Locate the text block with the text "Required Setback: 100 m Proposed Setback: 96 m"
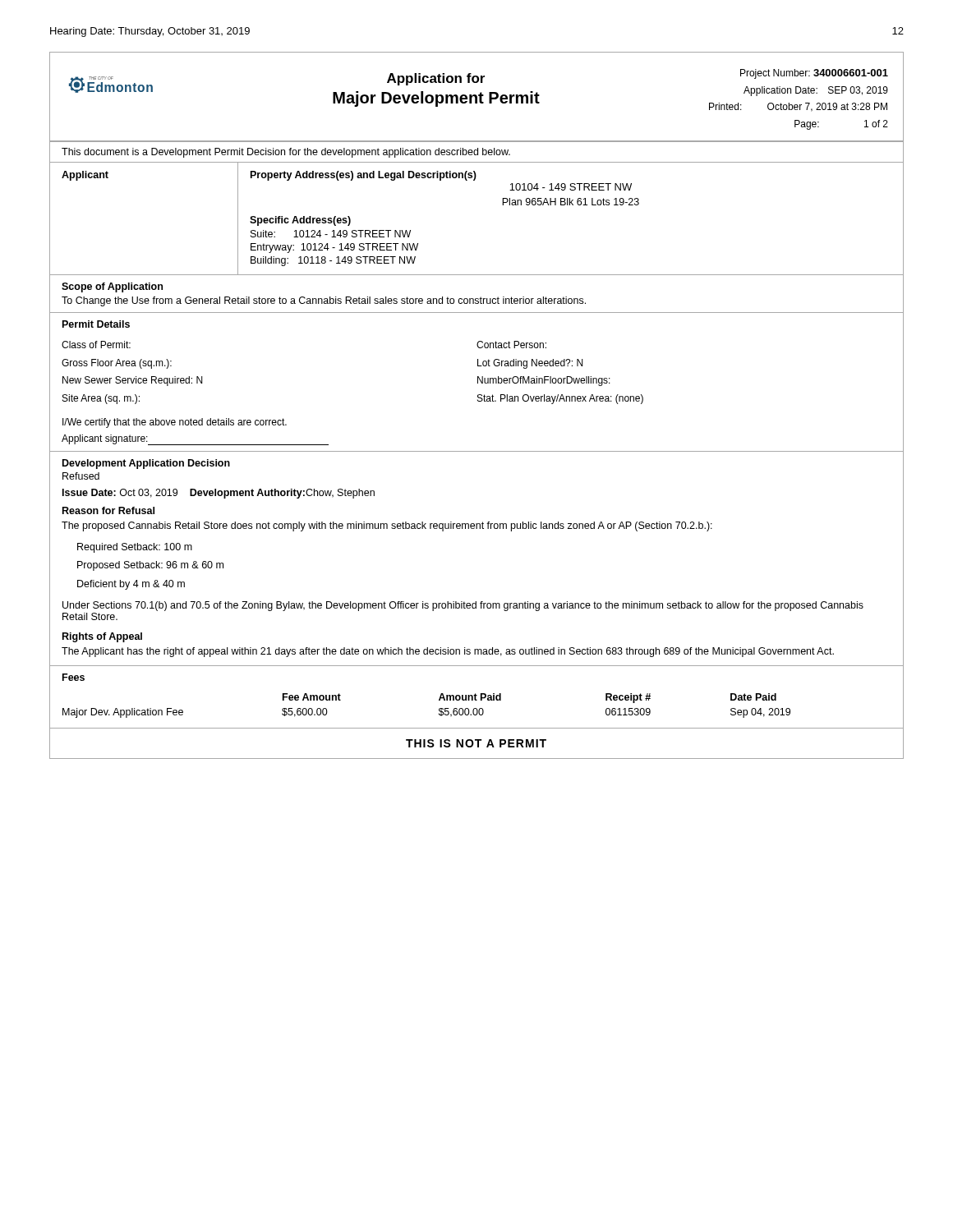Image resolution: width=953 pixels, height=1232 pixels. click(150, 565)
